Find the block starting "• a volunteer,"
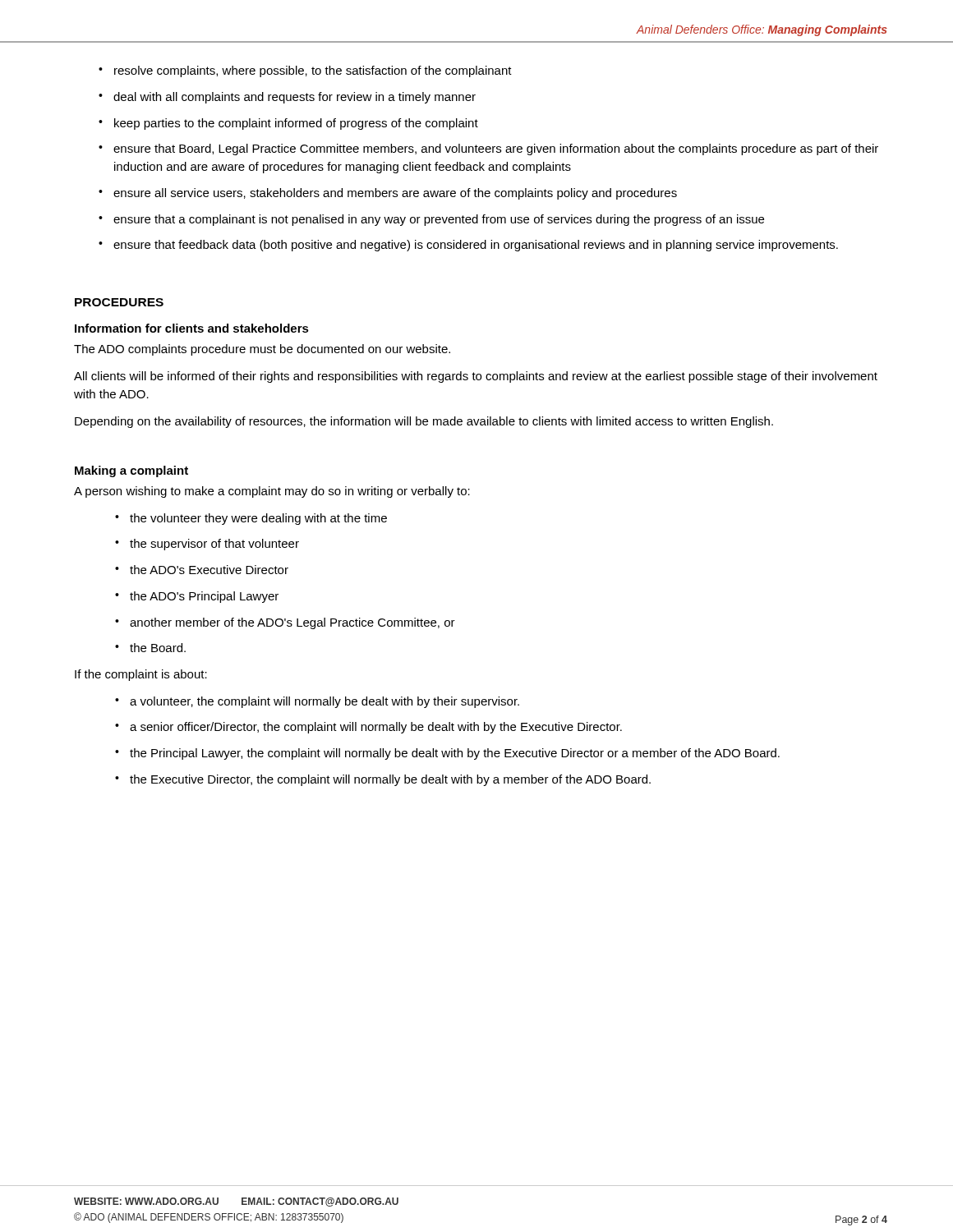The image size is (953, 1232). point(501,701)
